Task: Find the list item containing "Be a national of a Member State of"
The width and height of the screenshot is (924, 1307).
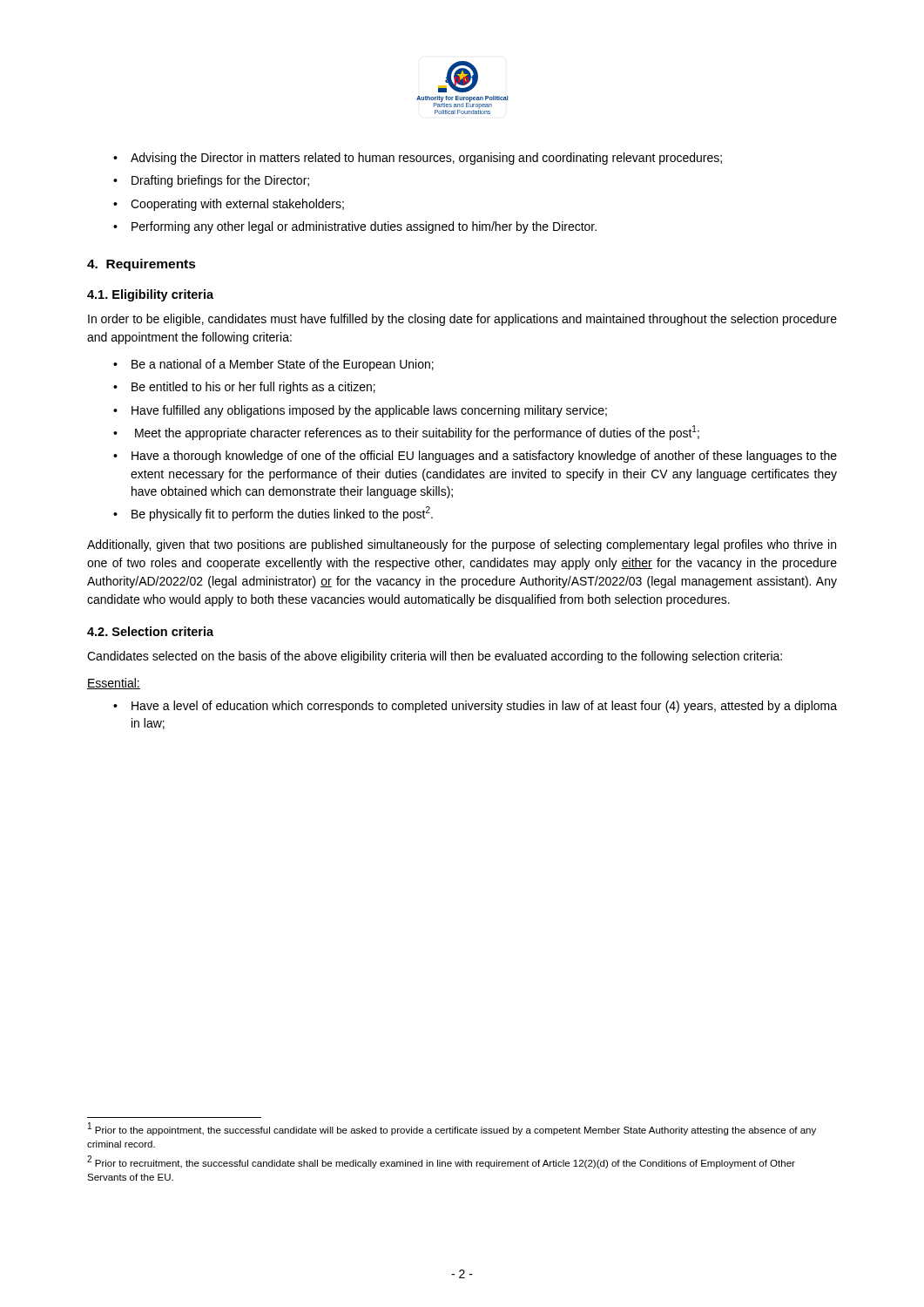Action: pos(273,365)
